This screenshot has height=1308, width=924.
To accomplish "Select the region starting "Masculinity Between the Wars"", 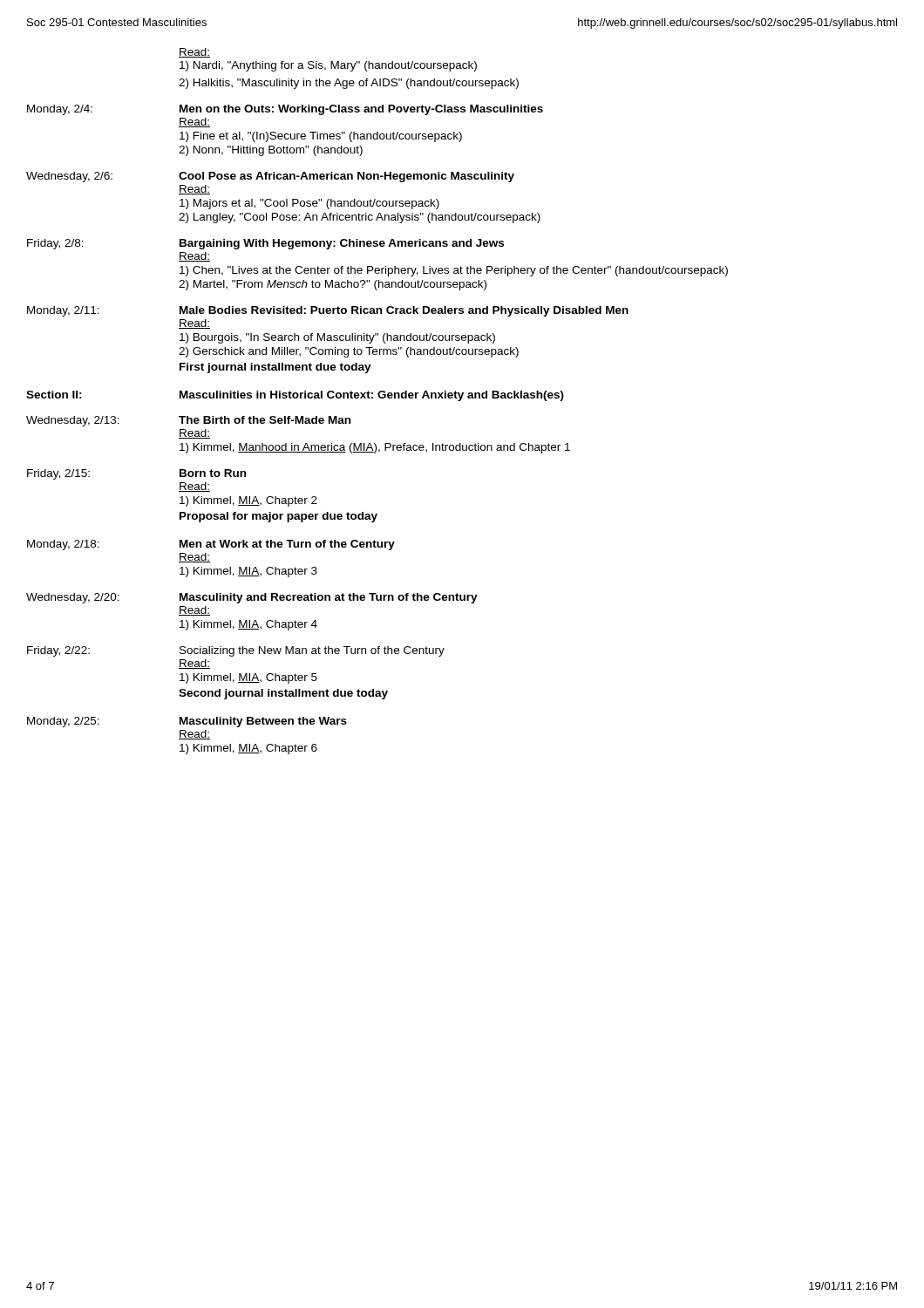I will click(263, 721).
